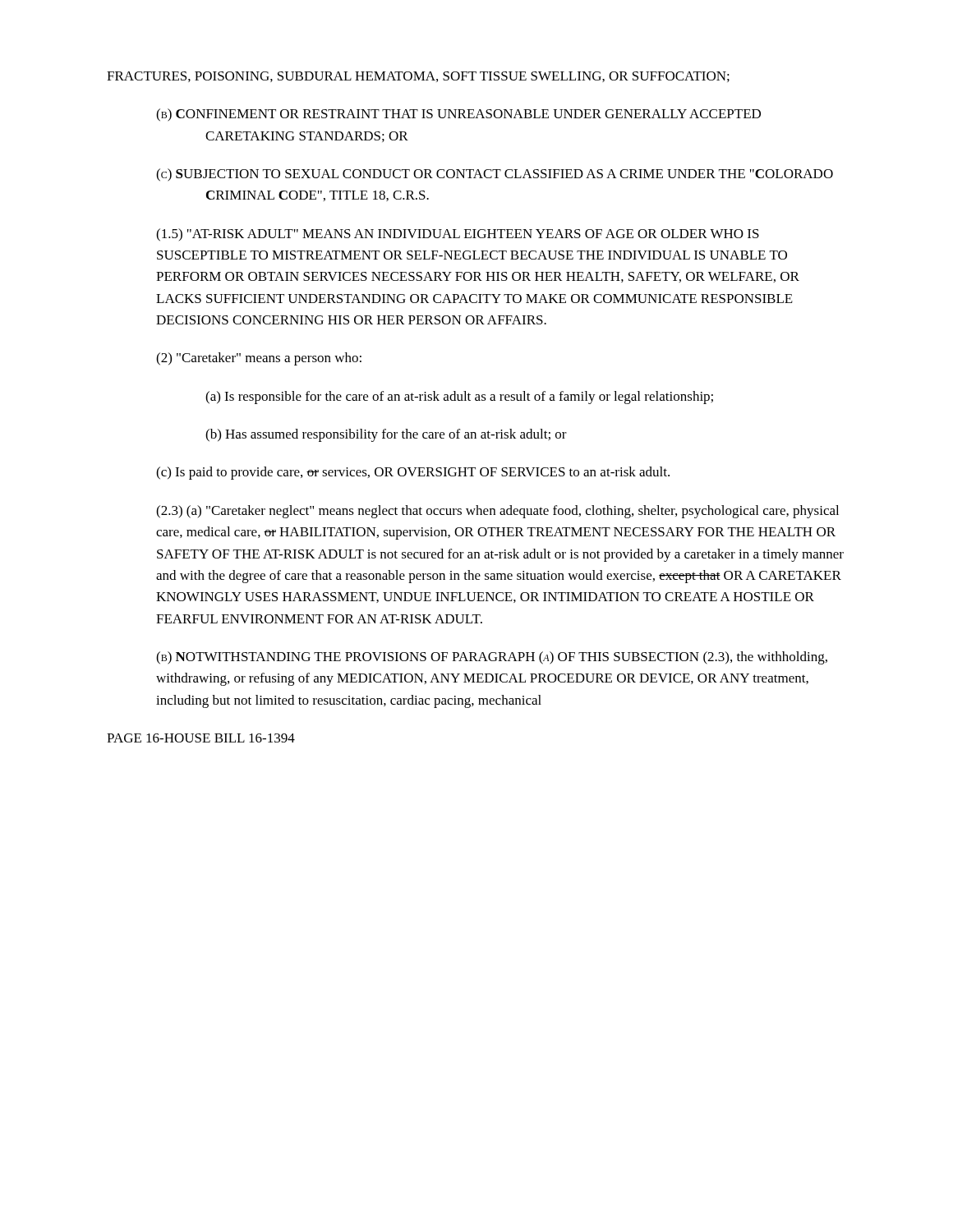
Task: Locate the block starting "FRACTURES, POISONING, SUBDURAL HEMATOMA, SOFT TISSUE SWELLING, OR"
Action: pos(476,77)
